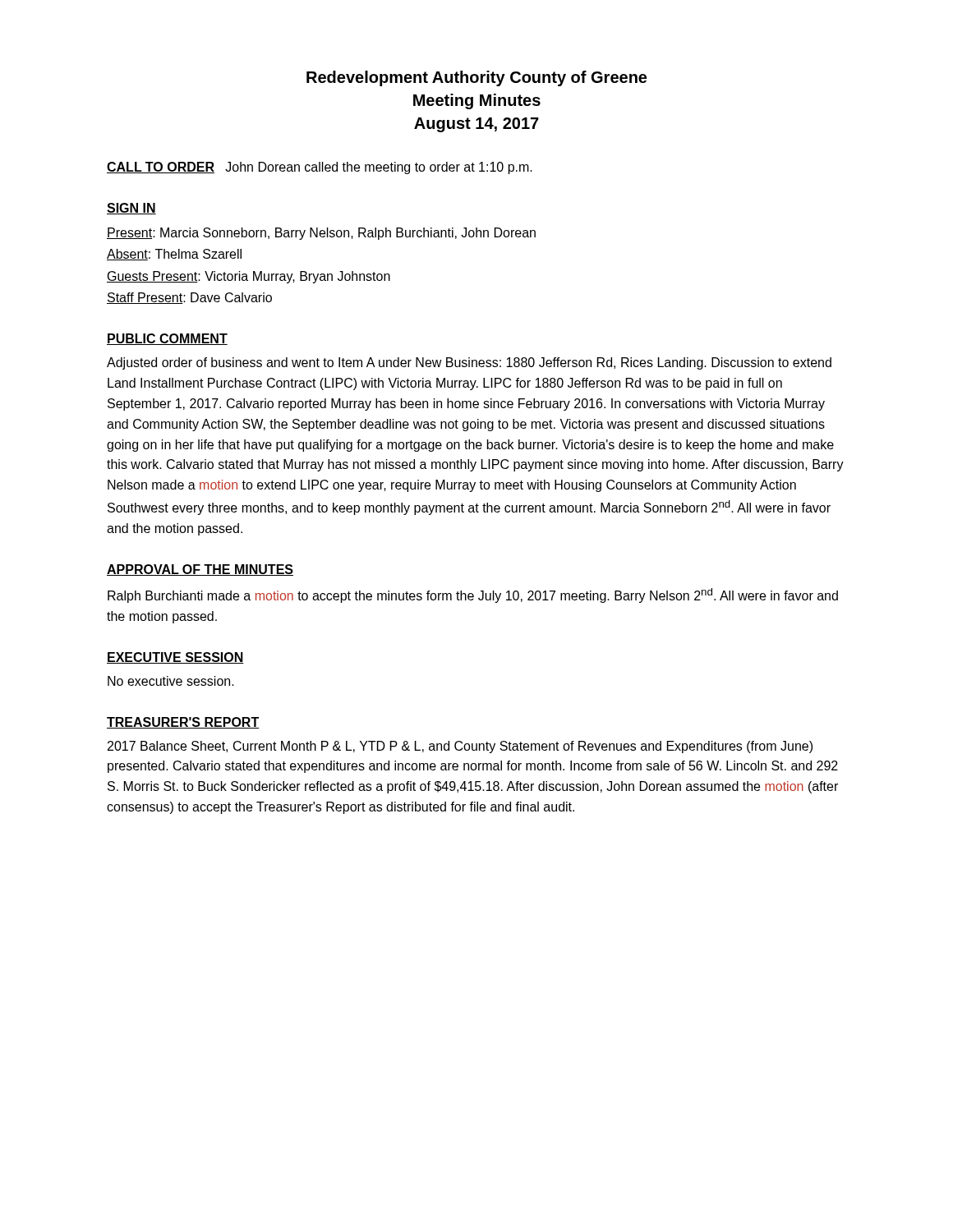Find the region starting "Redevelopment Authority County of"
Viewport: 953px width, 1232px height.
(x=476, y=100)
